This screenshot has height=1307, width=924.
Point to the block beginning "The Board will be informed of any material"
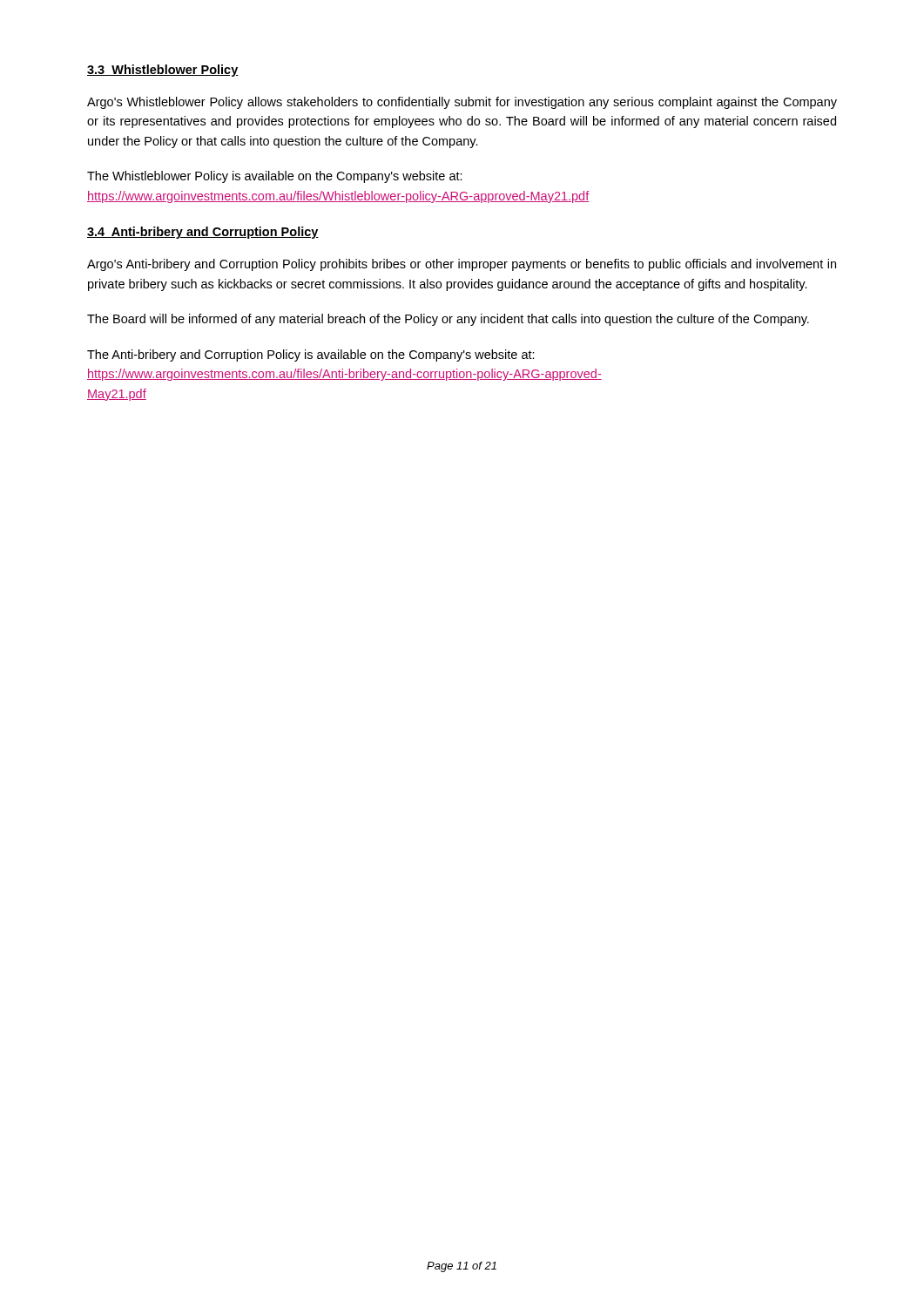(x=448, y=319)
